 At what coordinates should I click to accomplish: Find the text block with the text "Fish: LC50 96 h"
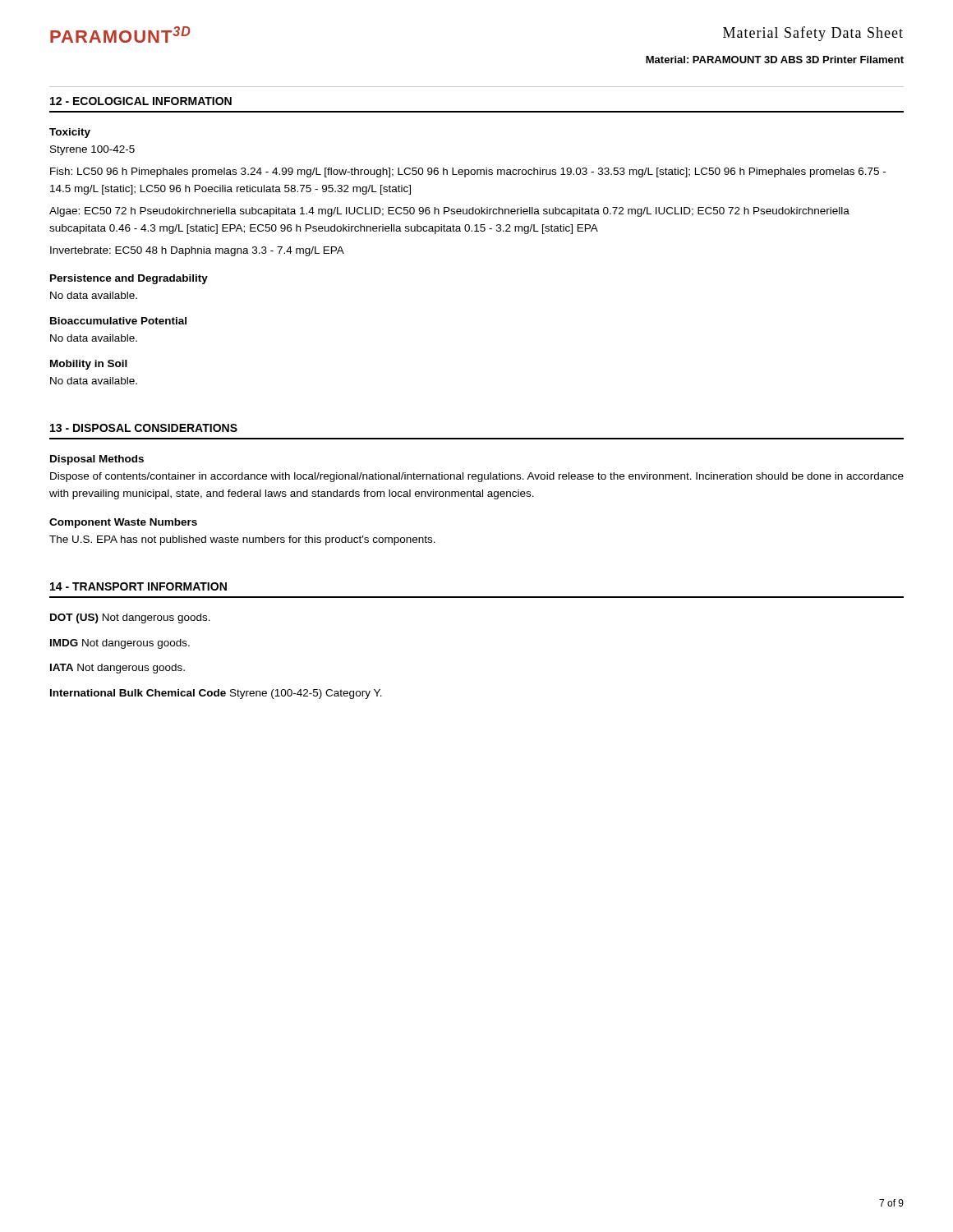(x=468, y=180)
